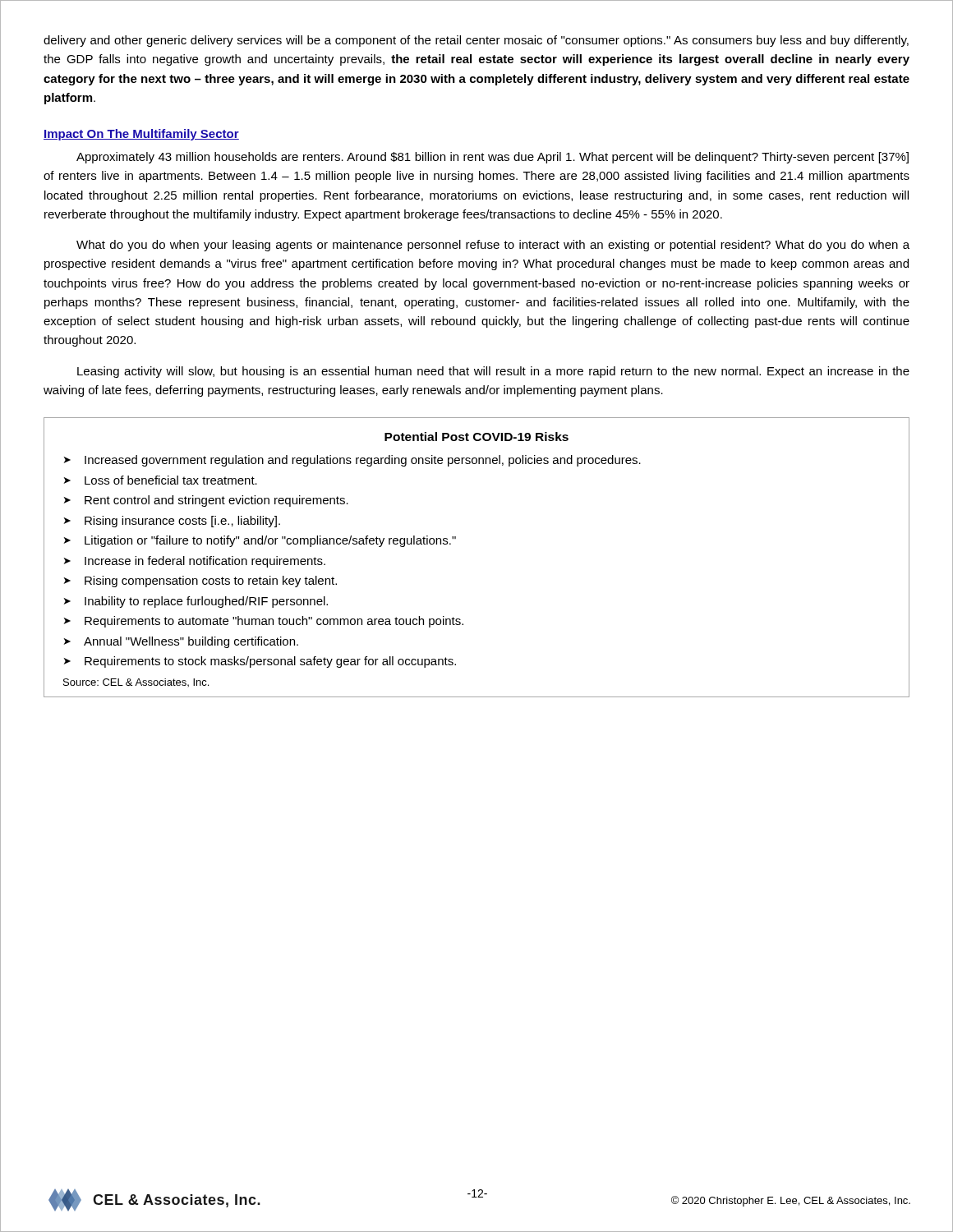Click on the table containing "Potential Post COVID-19 Risks ➤"
This screenshot has width=953, height=1232.
(x=476, y=557)
